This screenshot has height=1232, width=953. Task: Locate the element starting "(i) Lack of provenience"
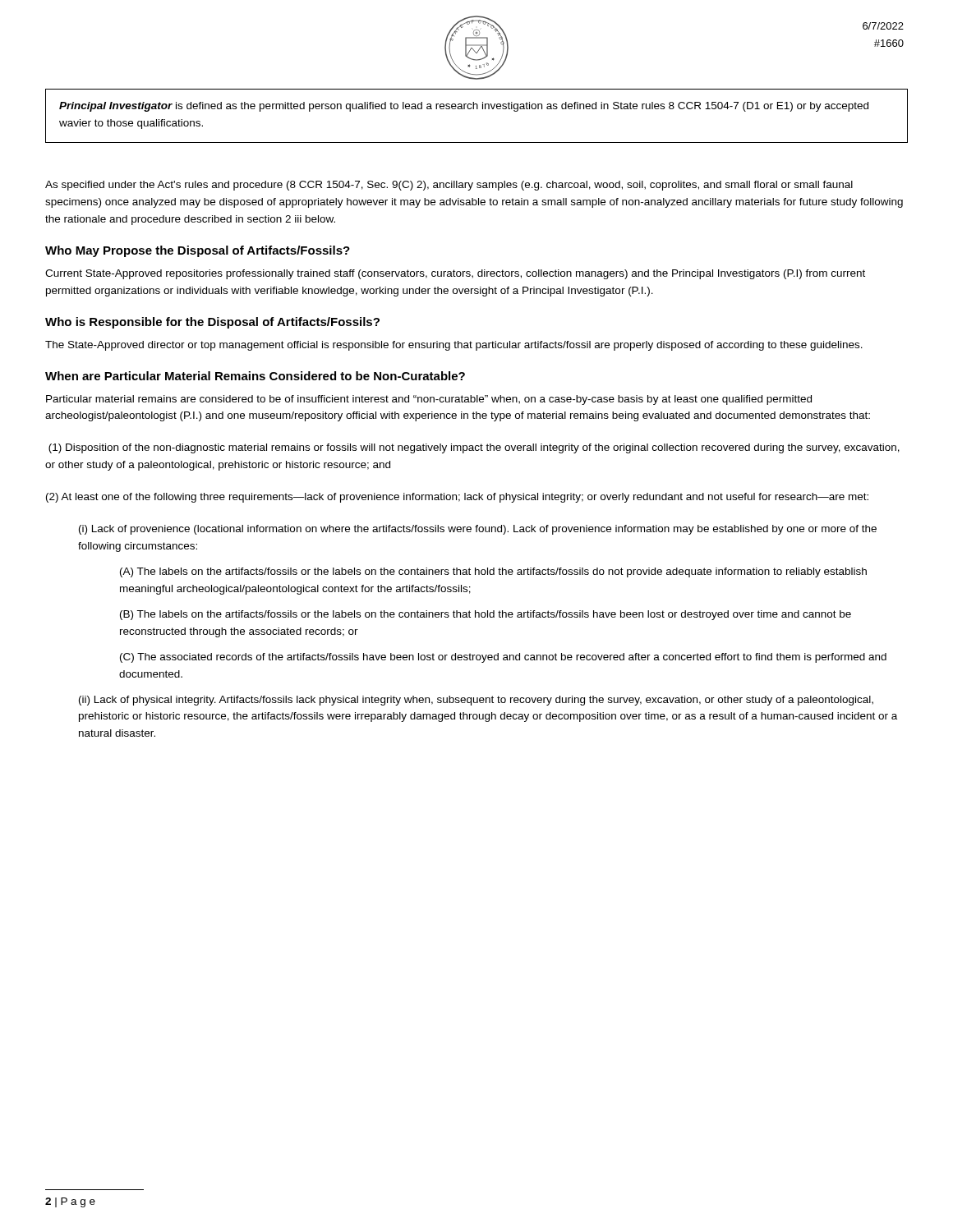(x=478, y=537)
